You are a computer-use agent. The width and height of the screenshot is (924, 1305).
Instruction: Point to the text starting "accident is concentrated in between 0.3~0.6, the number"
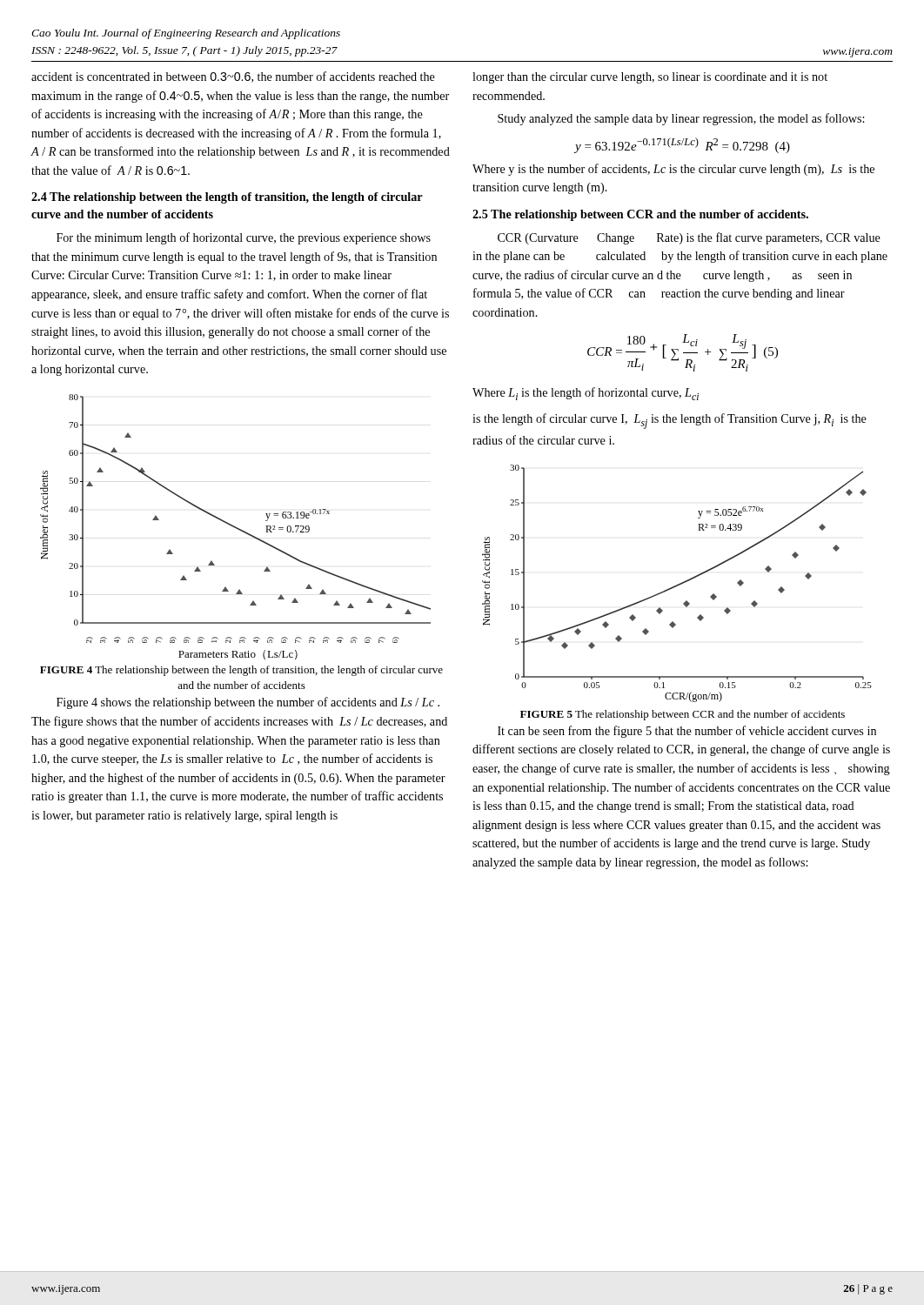(x=241, y=124)
